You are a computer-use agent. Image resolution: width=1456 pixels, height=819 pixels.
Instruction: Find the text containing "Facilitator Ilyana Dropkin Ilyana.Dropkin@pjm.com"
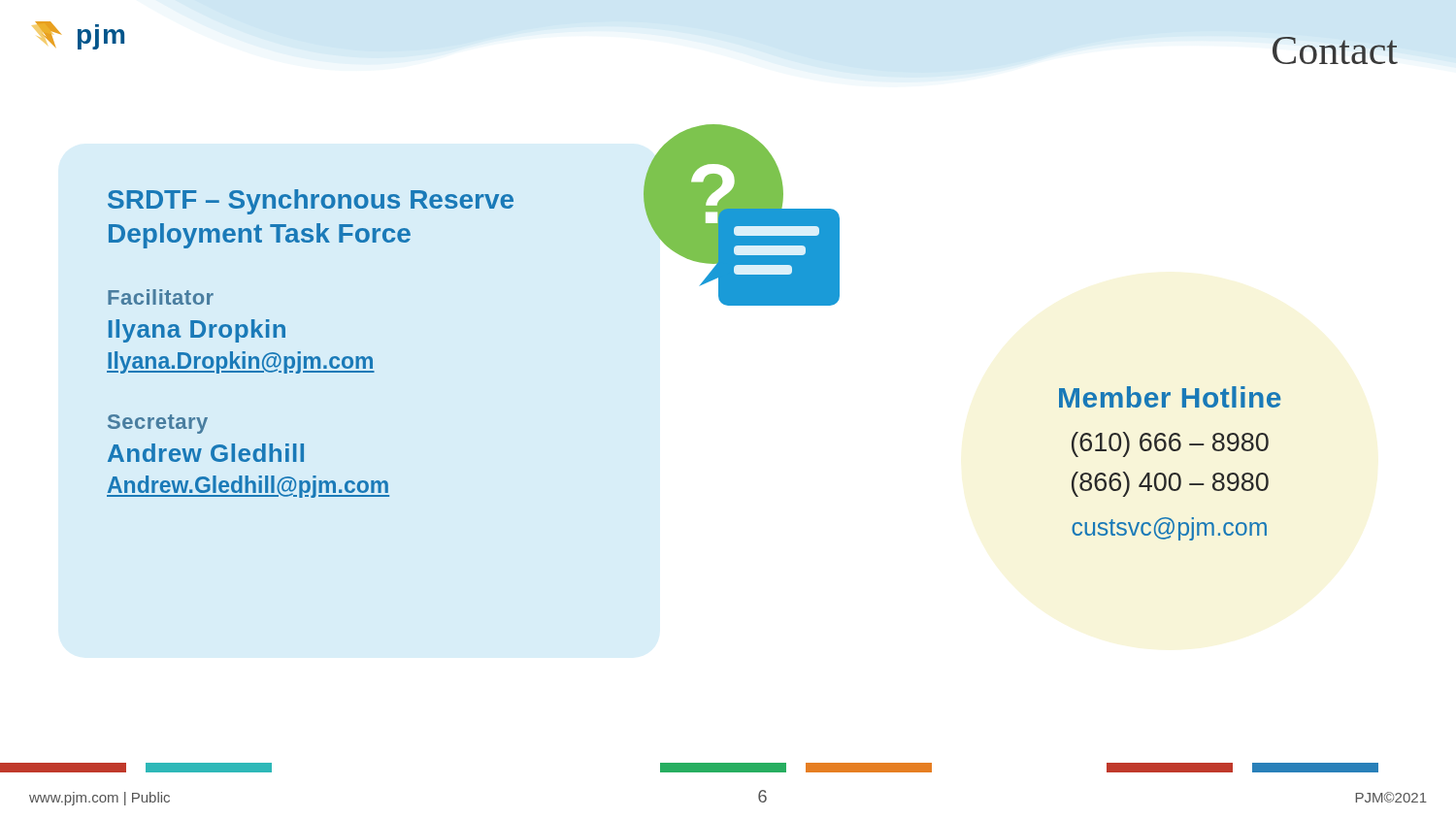pyautogui.click(x=161, y=297)
